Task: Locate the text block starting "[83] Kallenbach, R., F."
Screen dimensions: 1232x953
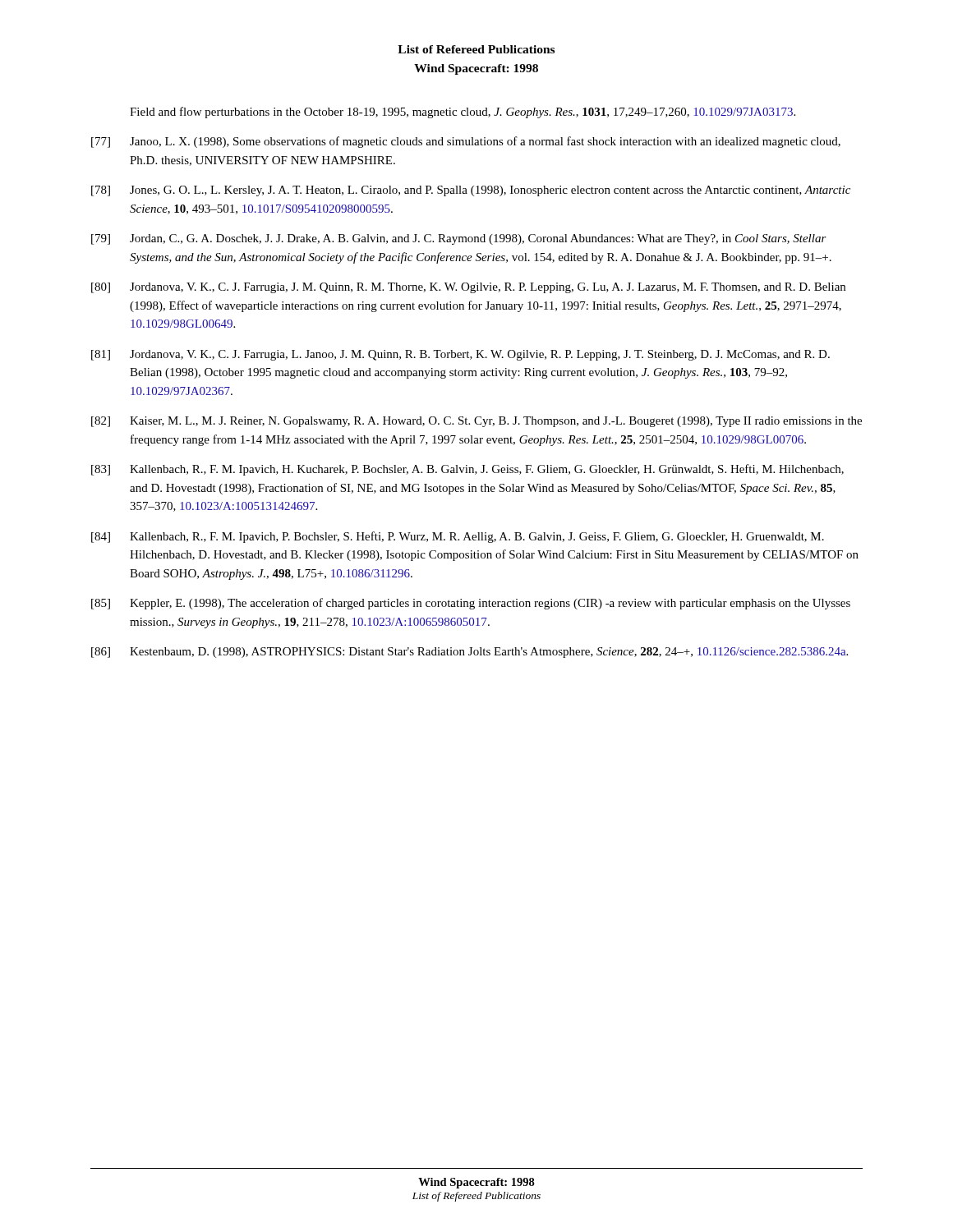Action: pyautogui.click(x=476, y=488)
